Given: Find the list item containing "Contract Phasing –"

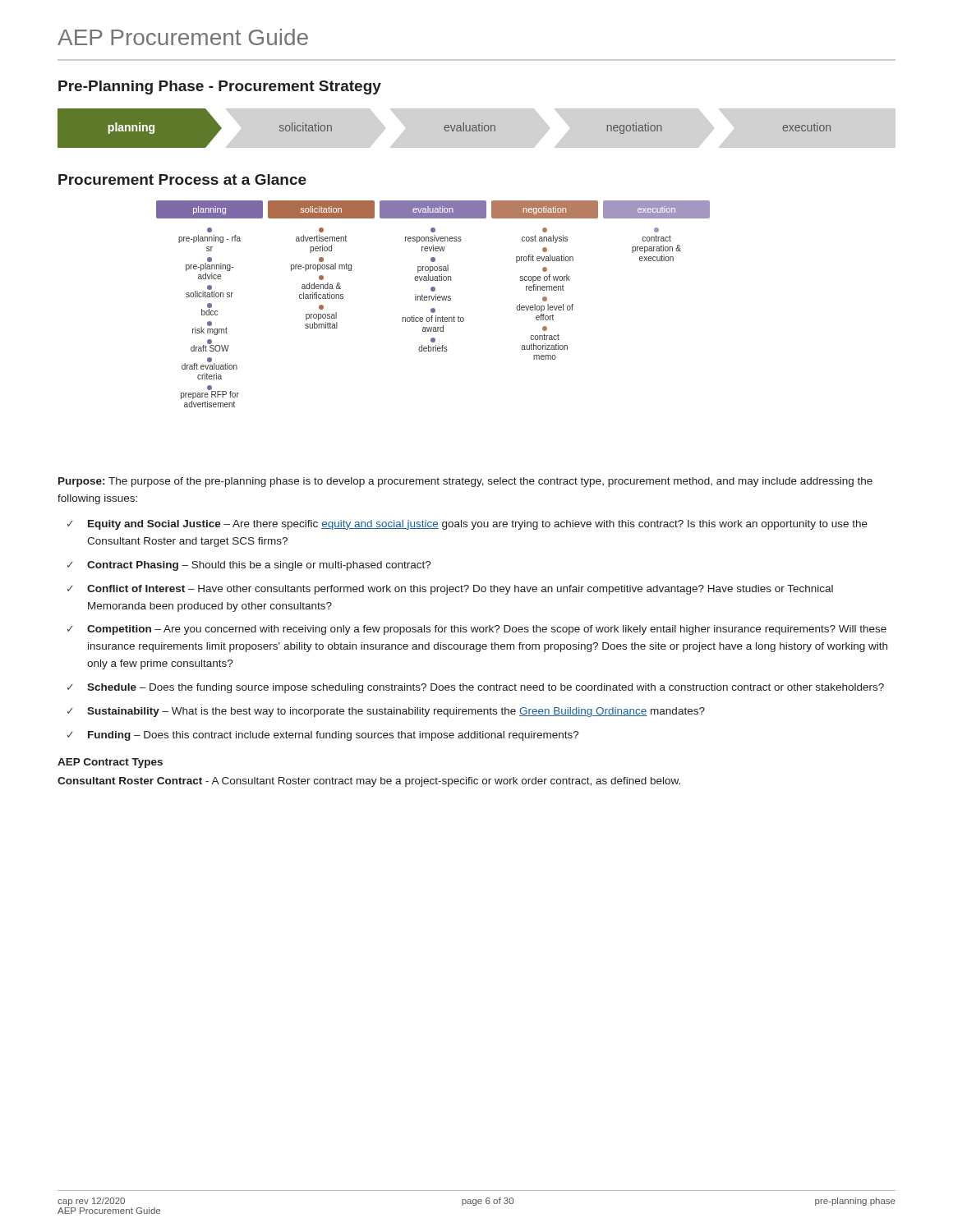Looking at the screenshot, I should [x=259, y=564].
